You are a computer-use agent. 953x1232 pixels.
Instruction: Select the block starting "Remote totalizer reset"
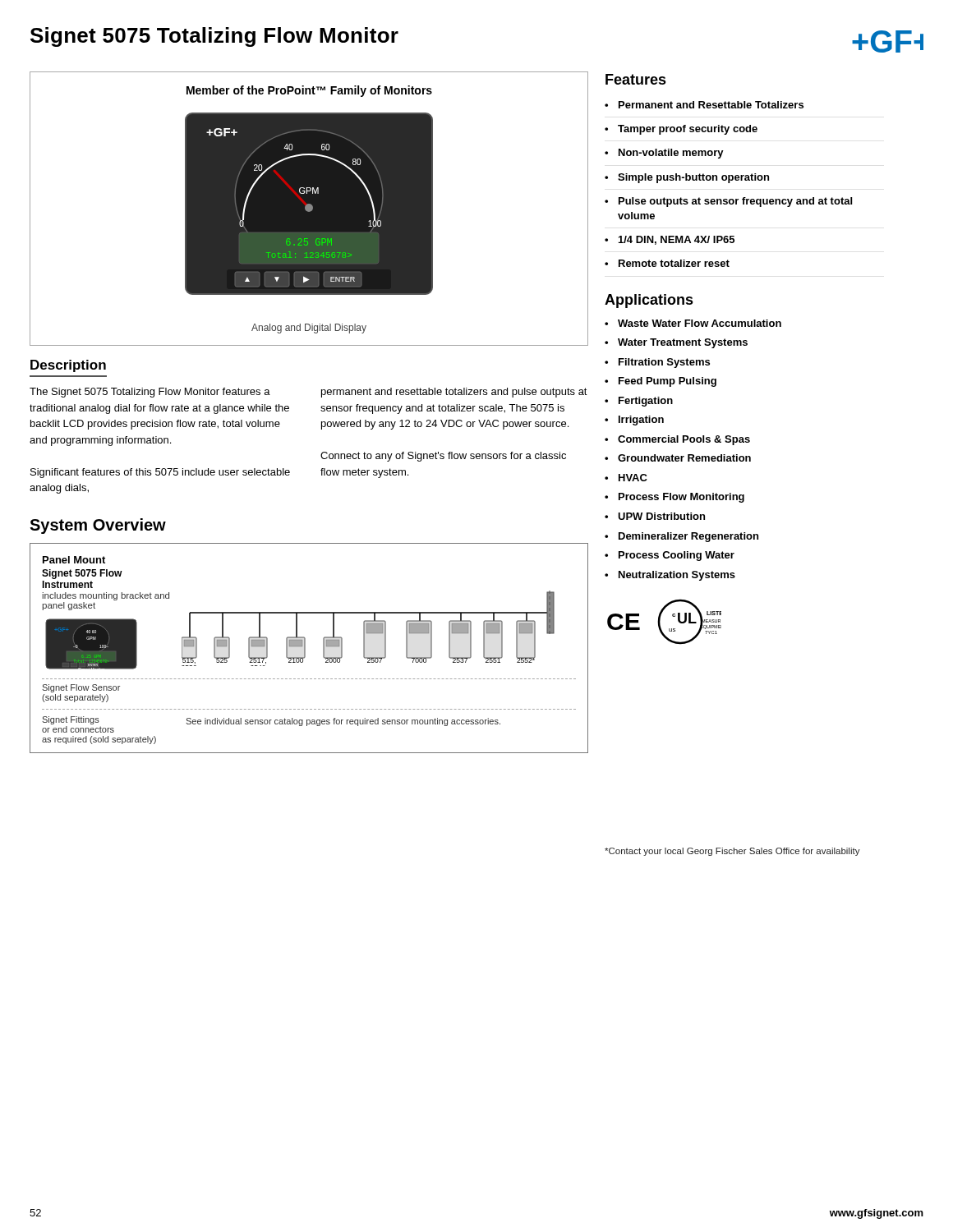tap(674, 264)
